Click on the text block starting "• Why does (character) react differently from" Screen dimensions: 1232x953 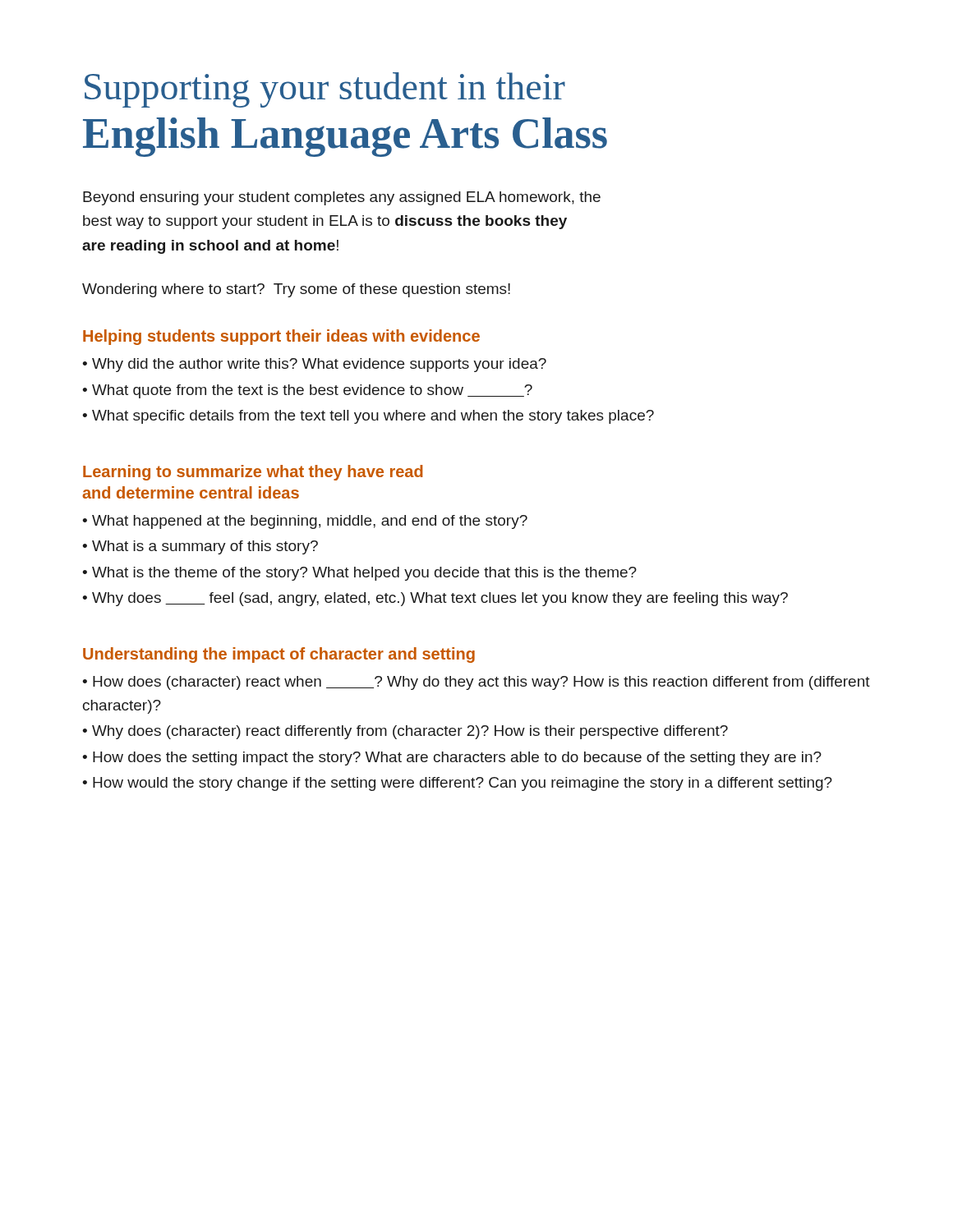[405, 731]
